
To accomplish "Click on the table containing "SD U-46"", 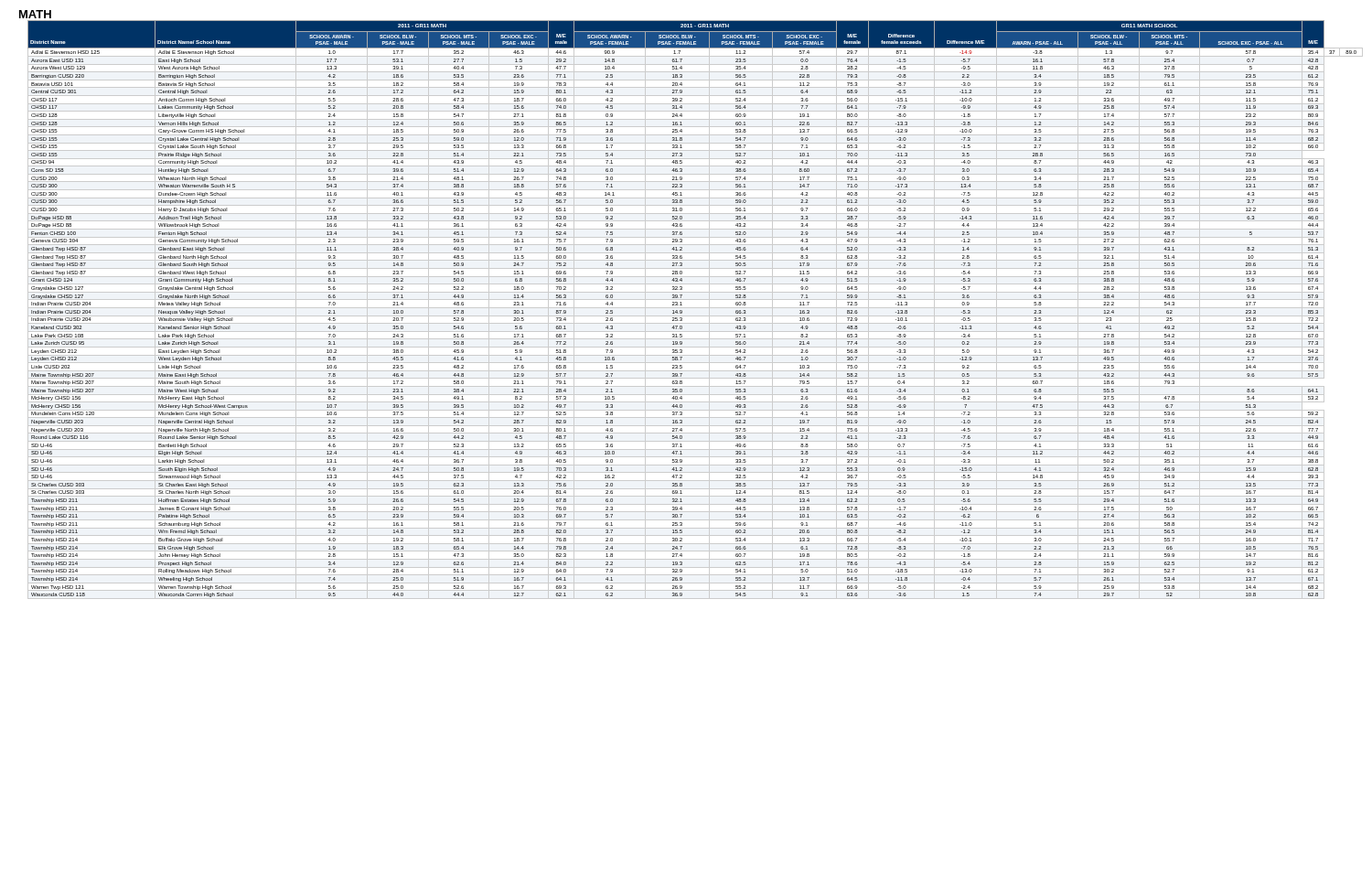I will (x=686, y=310).
